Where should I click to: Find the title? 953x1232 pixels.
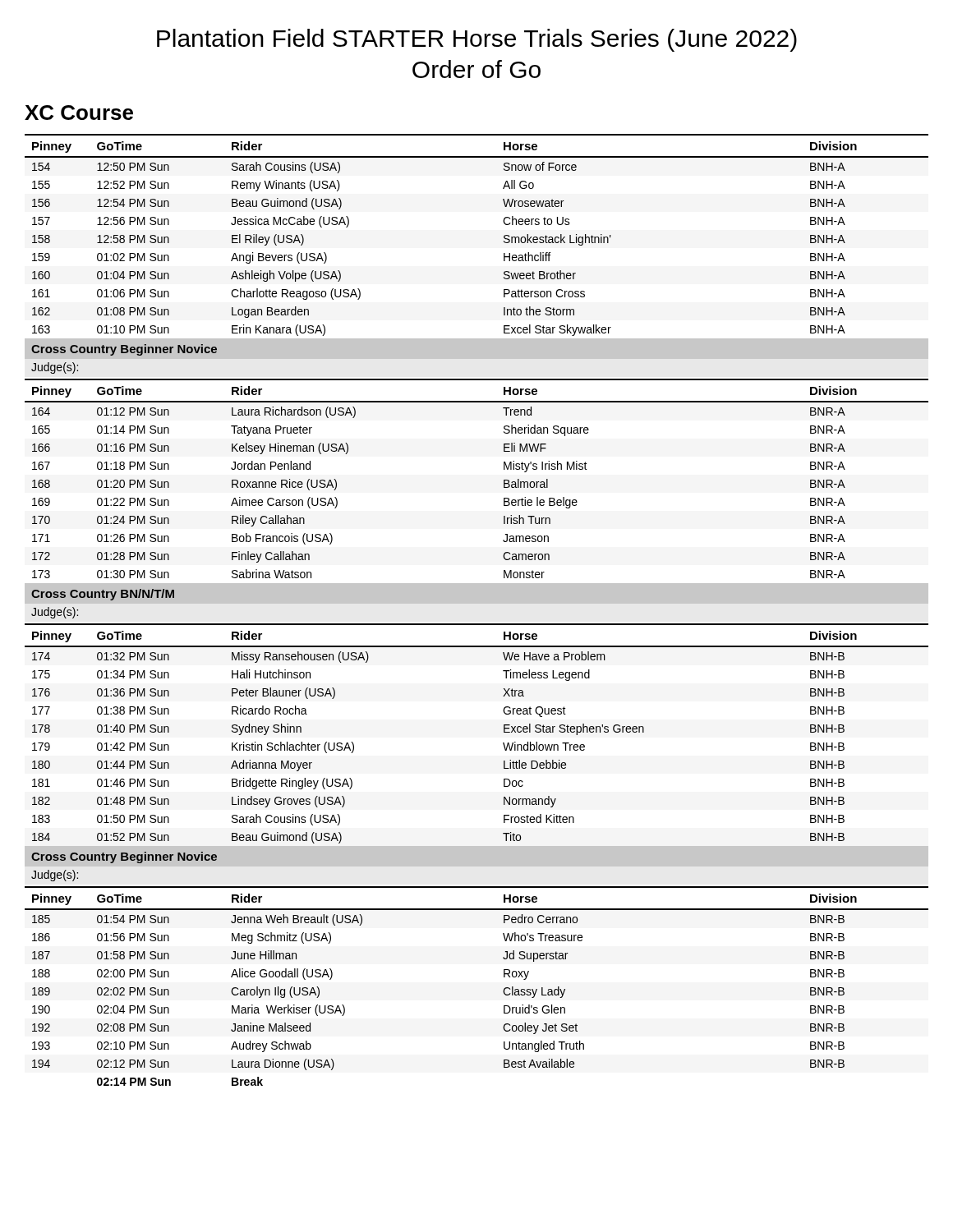pos(476,54)
